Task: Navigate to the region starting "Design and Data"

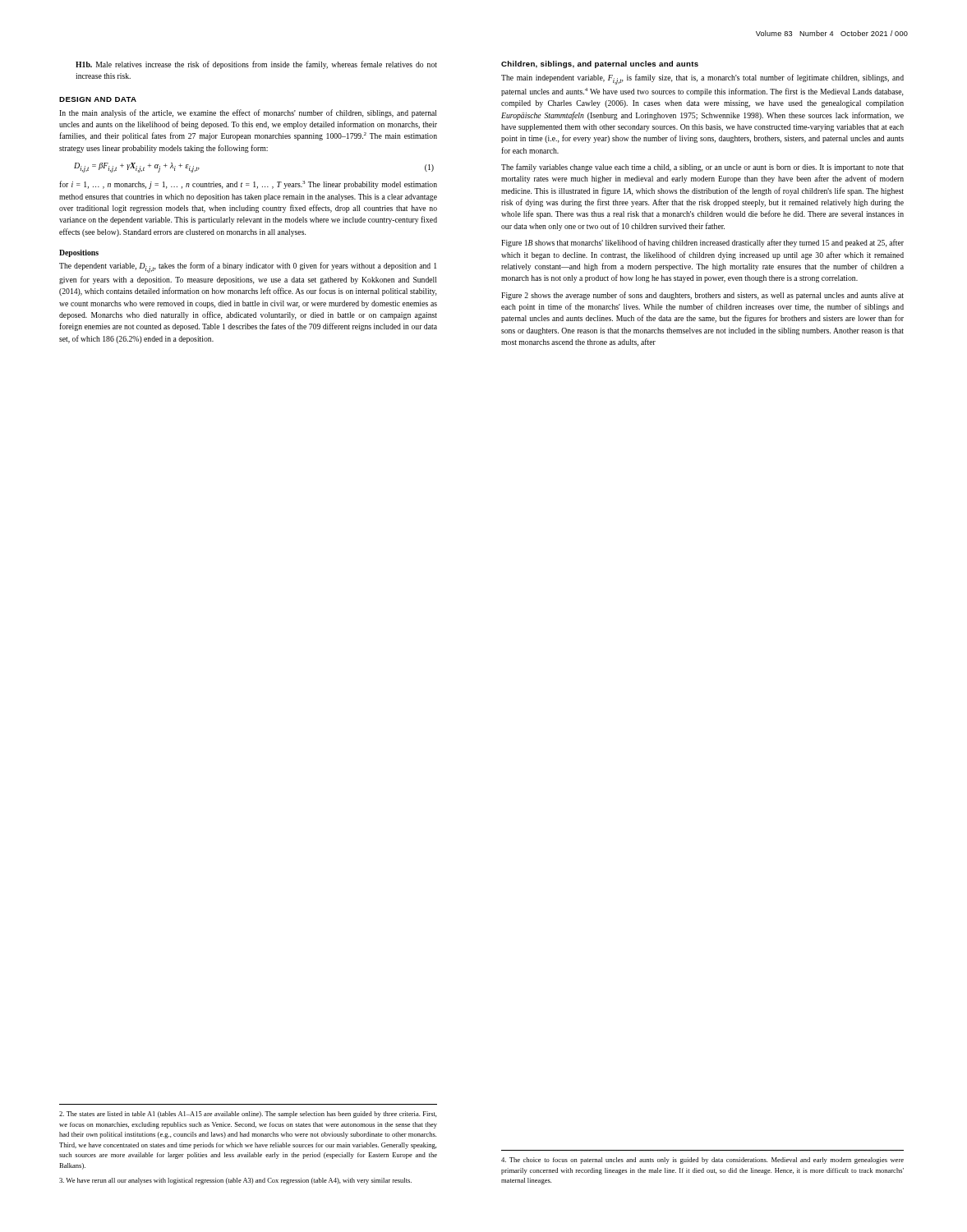Action: 98,99
